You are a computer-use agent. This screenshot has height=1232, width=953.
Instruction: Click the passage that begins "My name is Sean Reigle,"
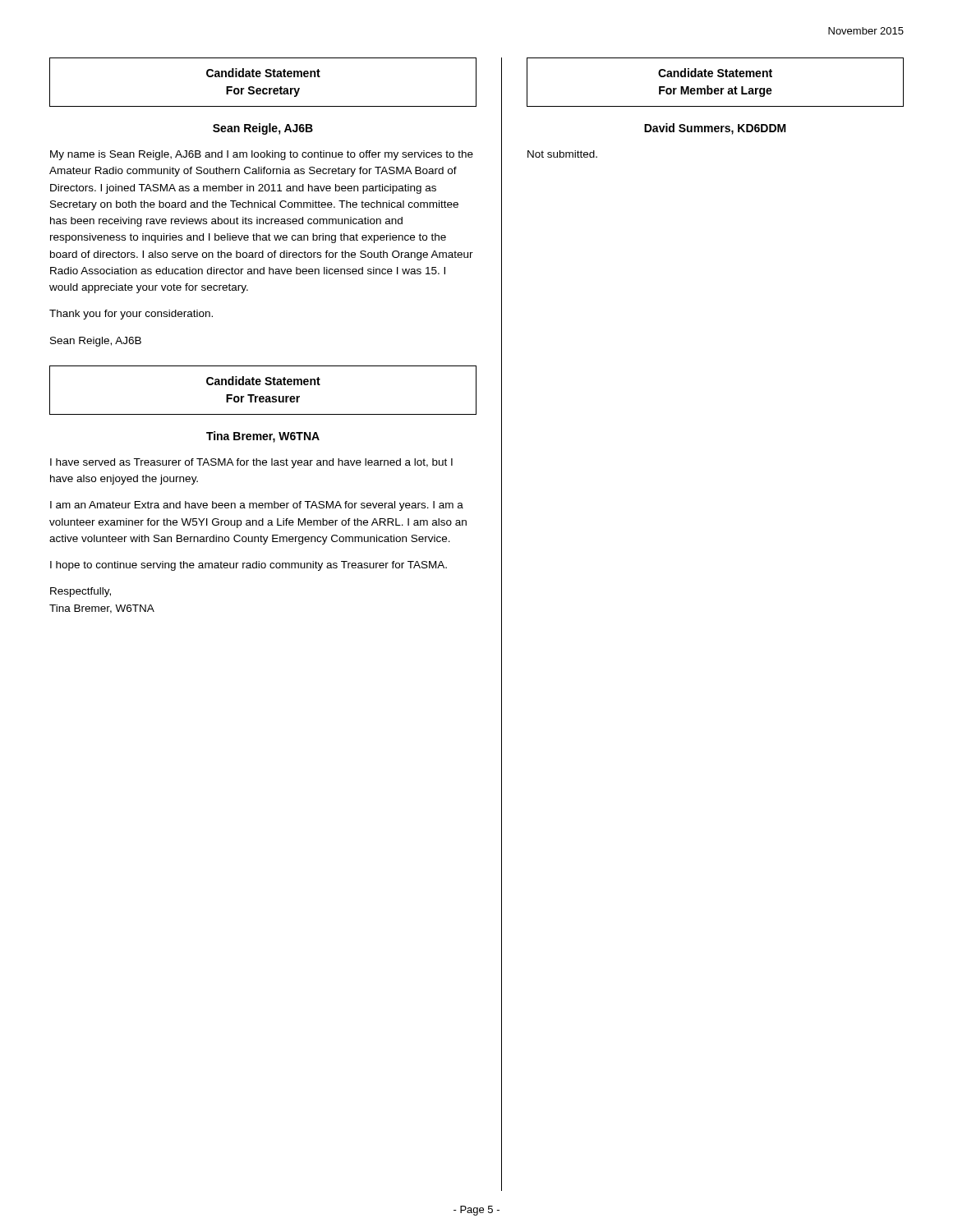coord(261,221)
